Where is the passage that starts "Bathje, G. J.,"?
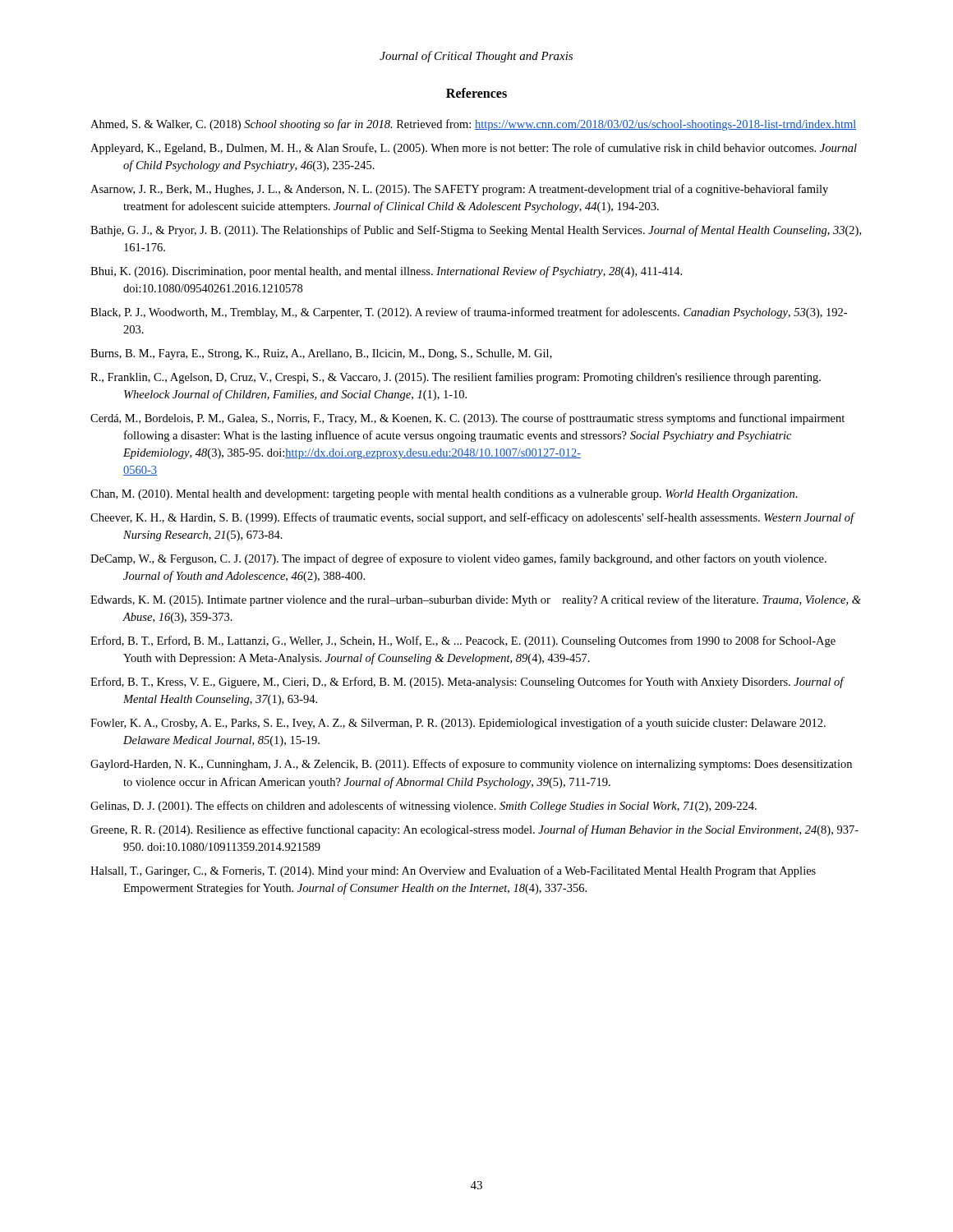Viewport: 953px width, 1232px height. tap(476, 239)
